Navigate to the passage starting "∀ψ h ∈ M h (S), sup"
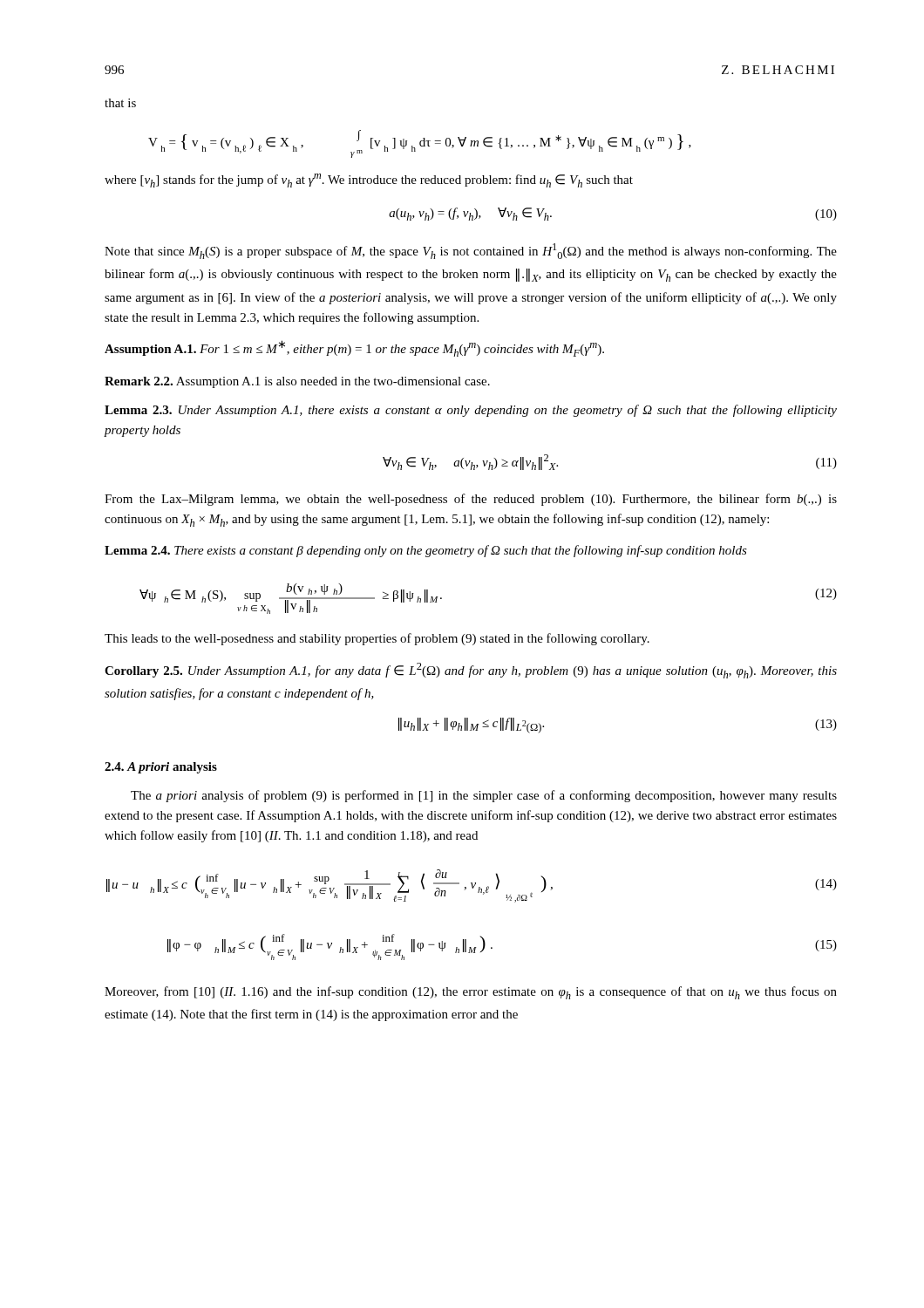 (258, 599)
